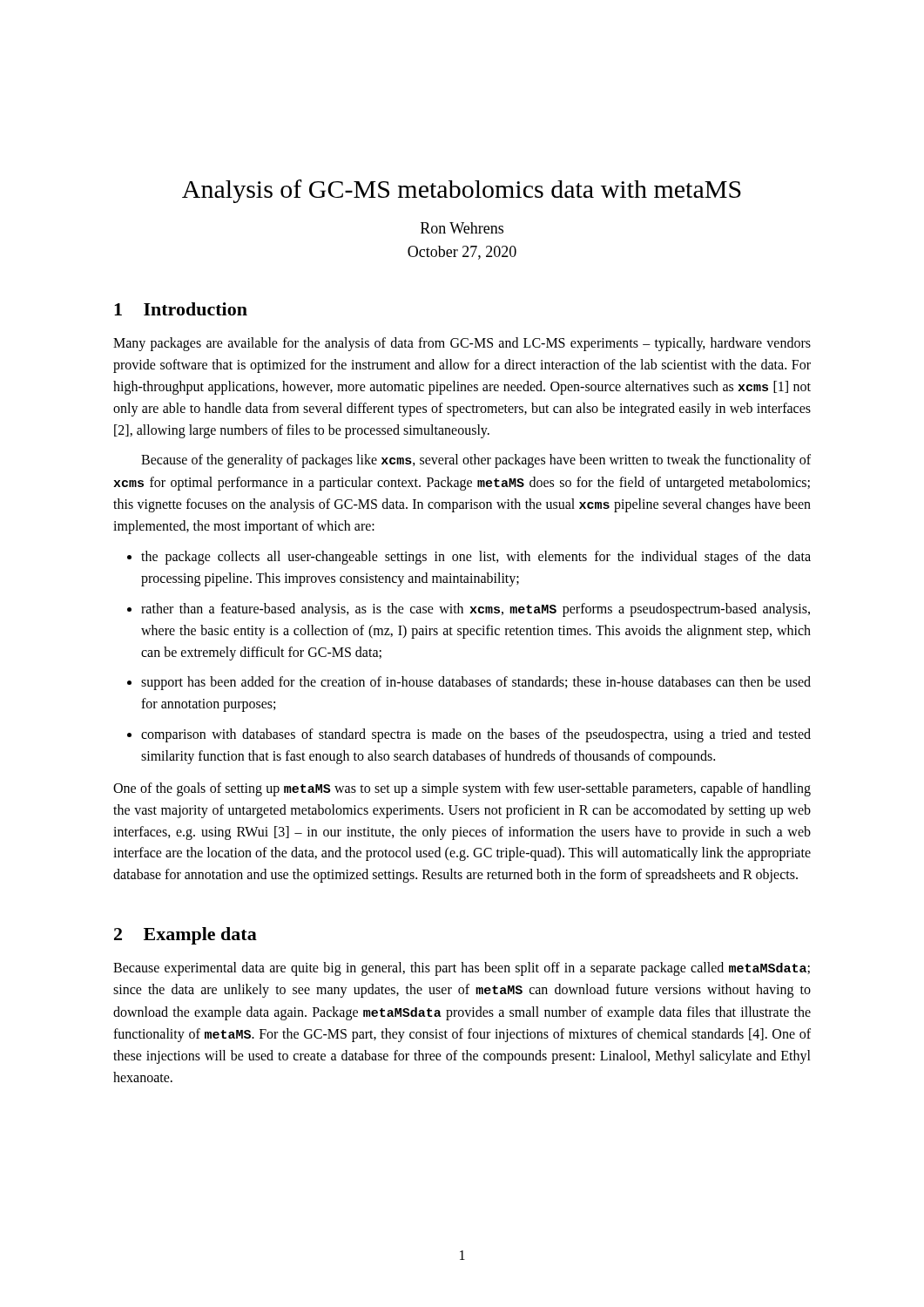Find the list item containing "comparison with databases"
This screenshot has width=924, height=1307.
coord(476,746)
